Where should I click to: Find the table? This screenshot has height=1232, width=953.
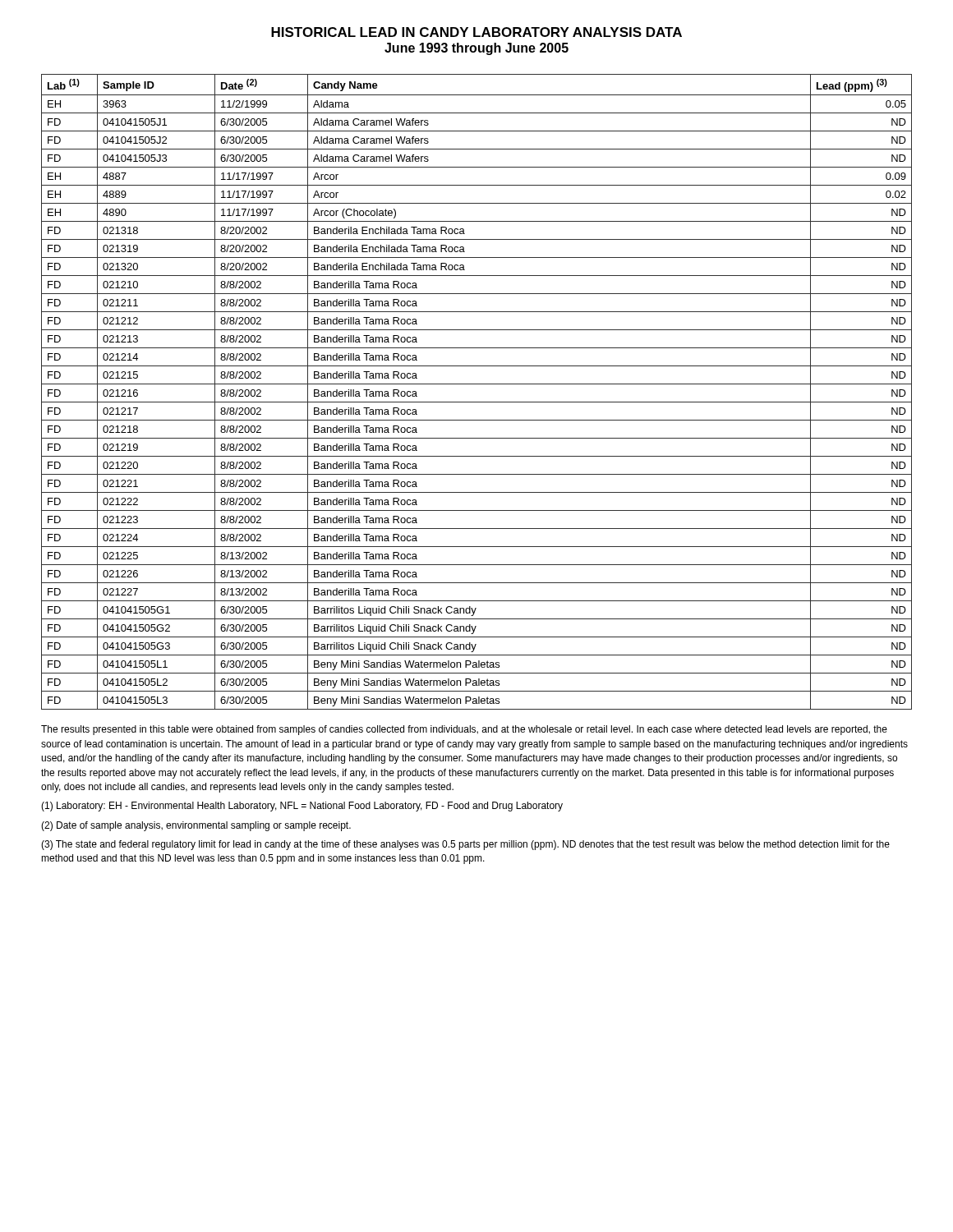point(476,392)
